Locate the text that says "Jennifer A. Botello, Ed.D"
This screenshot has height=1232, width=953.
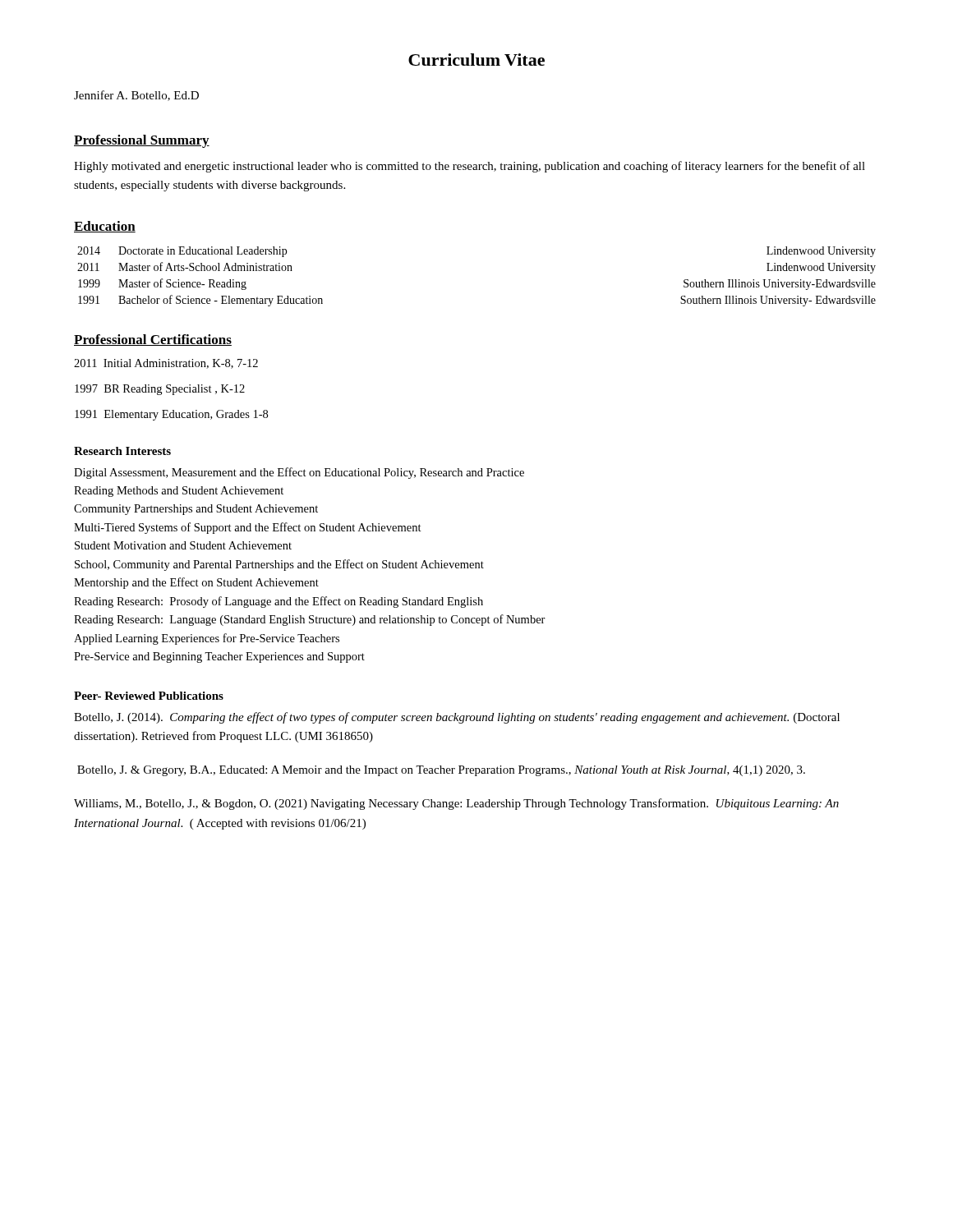137,95
